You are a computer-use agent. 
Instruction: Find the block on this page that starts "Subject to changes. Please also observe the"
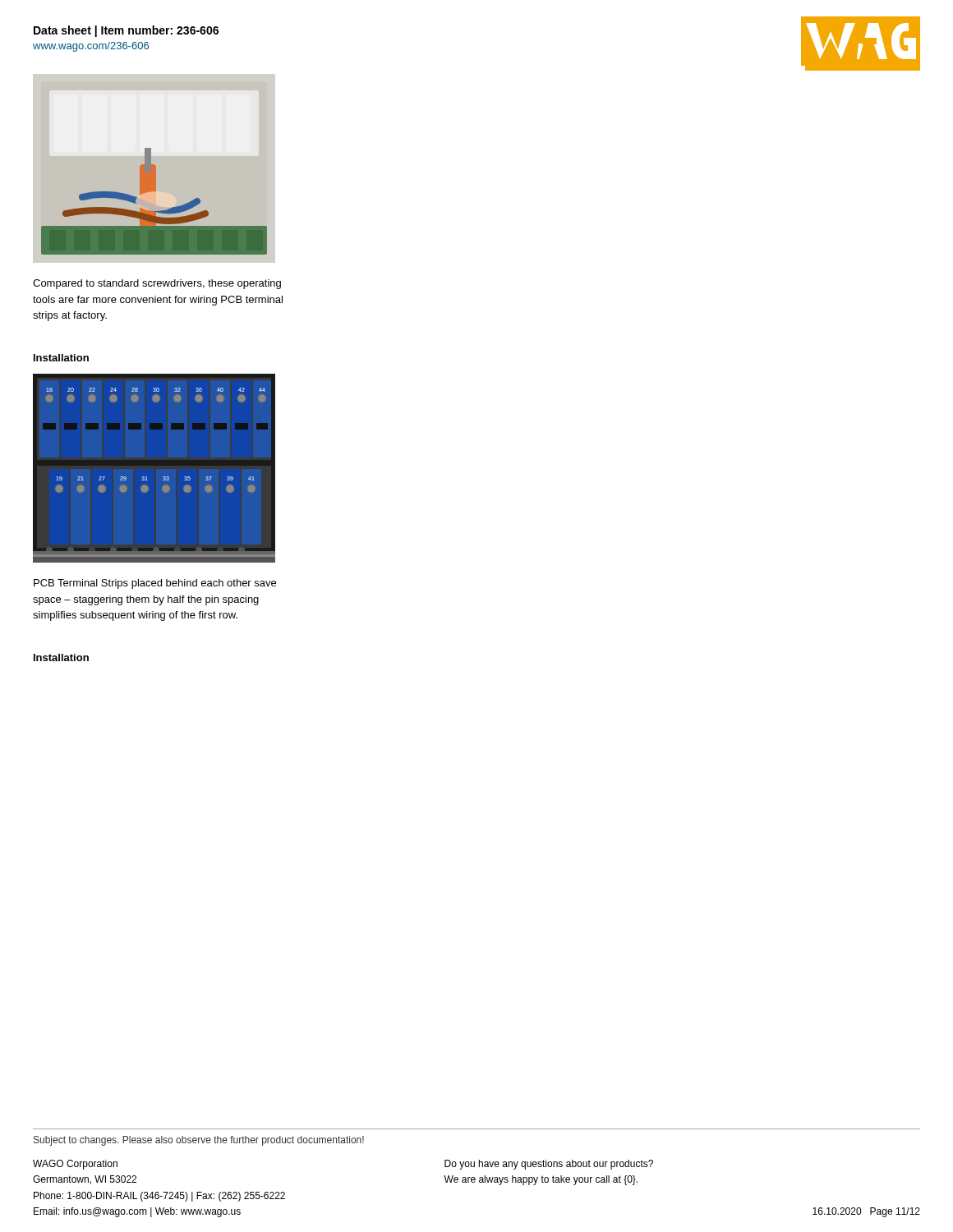(x=199, y=1140)
